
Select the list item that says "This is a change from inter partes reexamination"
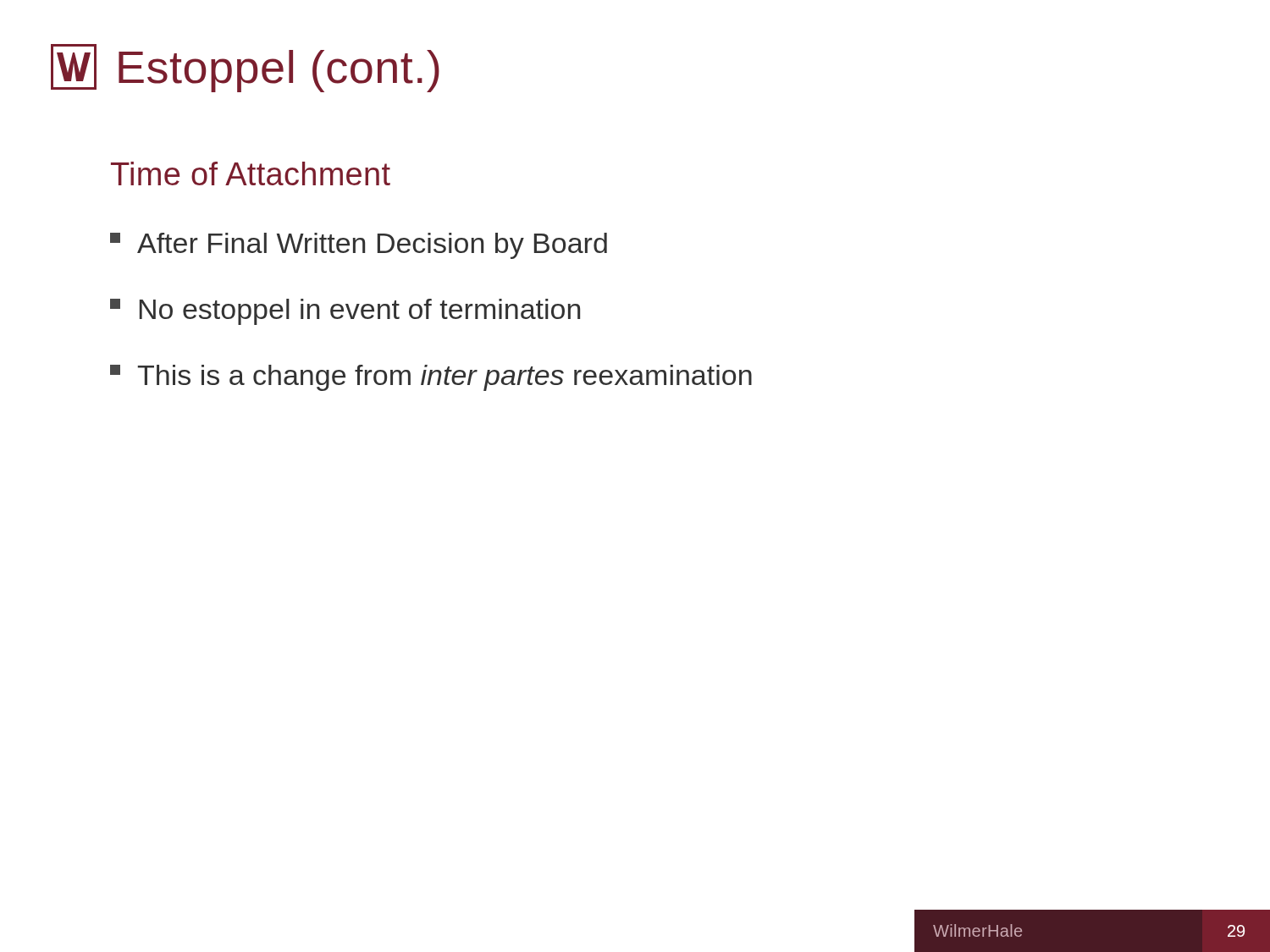[432, 375]
